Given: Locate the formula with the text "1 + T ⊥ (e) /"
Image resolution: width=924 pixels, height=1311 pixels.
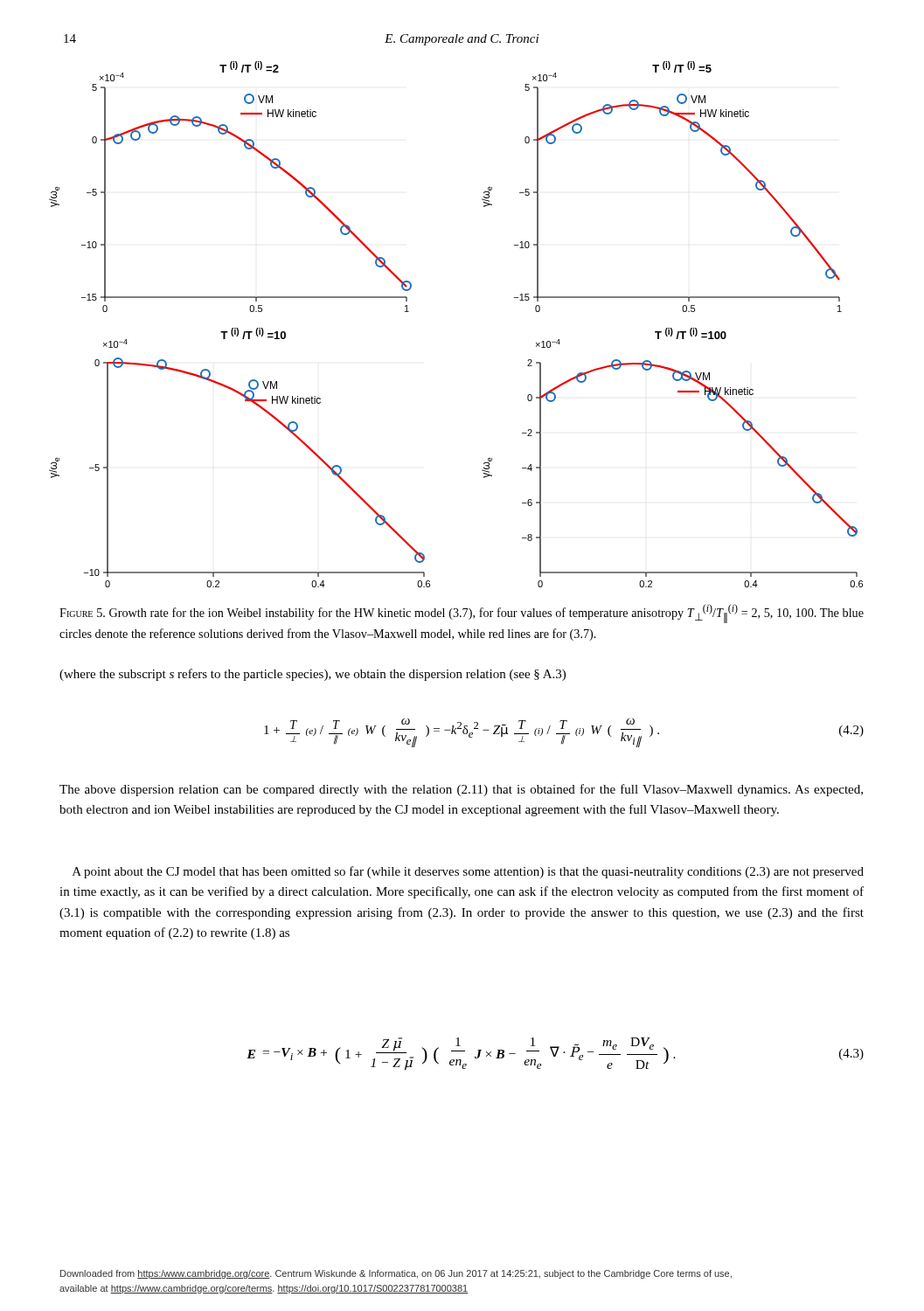Looking at the screenshot, I should pos(563,730).
